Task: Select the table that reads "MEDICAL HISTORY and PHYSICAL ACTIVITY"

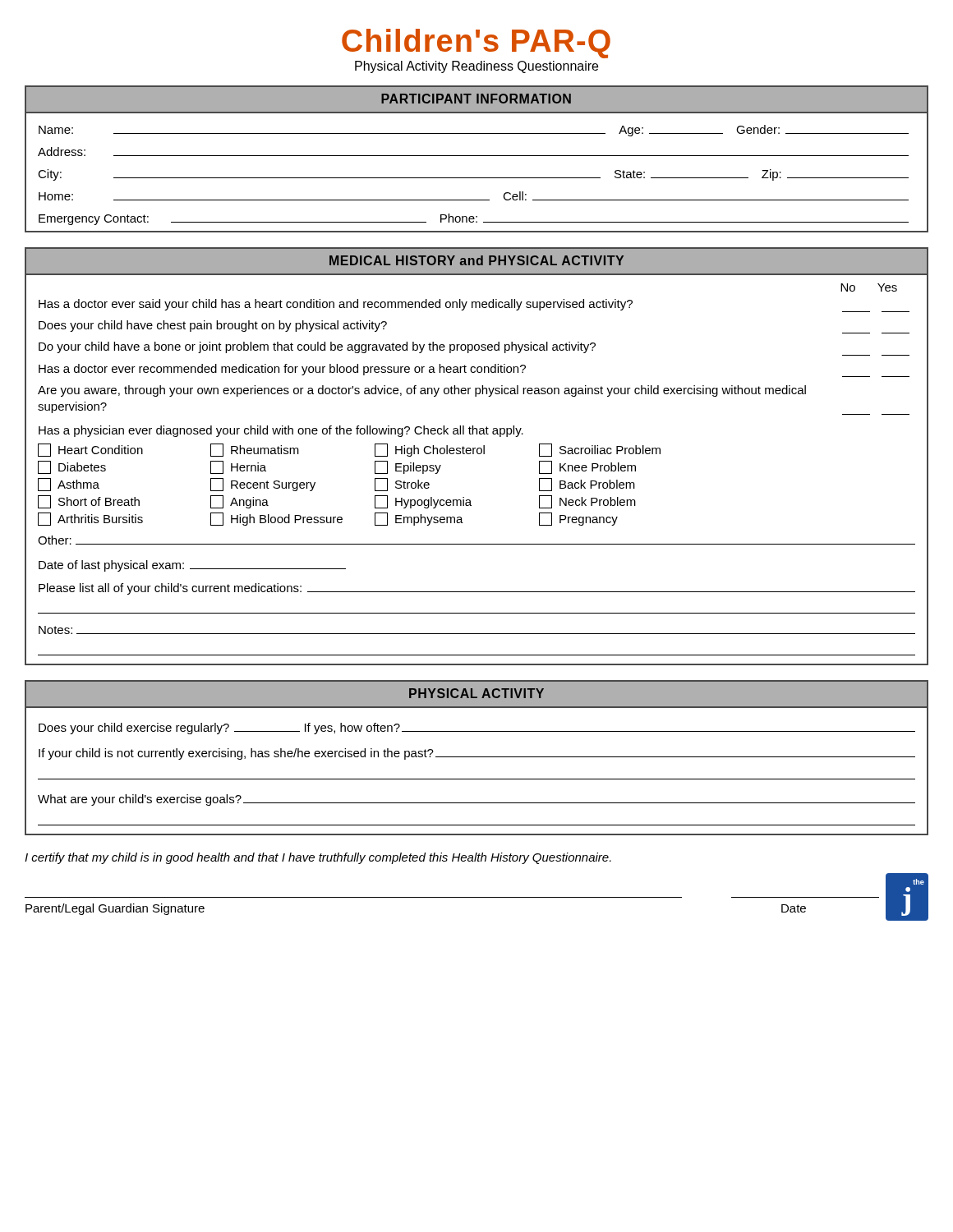Action: click(x=476, y=456)
